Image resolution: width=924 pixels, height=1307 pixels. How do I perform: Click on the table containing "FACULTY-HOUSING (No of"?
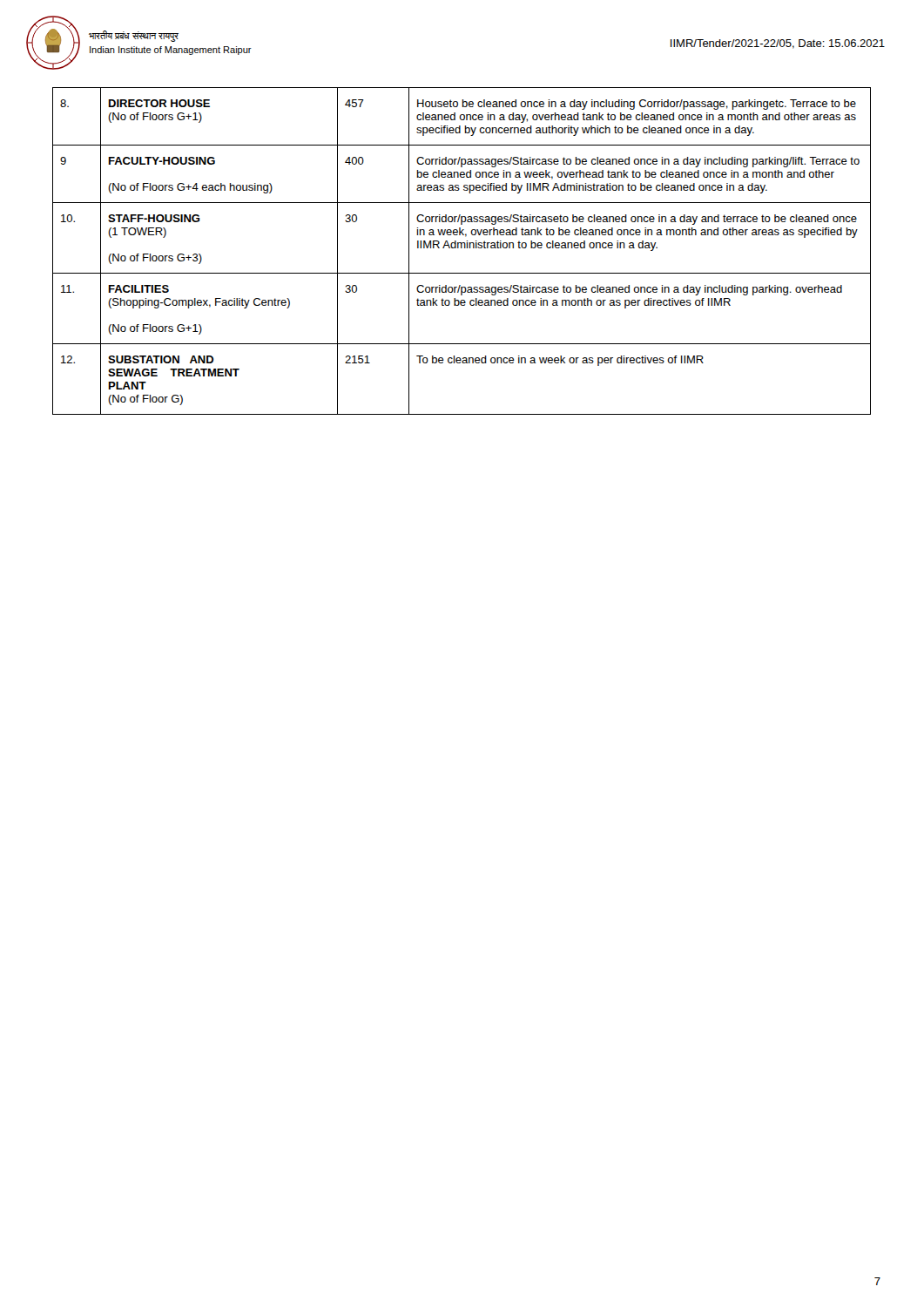click(462, 251)
